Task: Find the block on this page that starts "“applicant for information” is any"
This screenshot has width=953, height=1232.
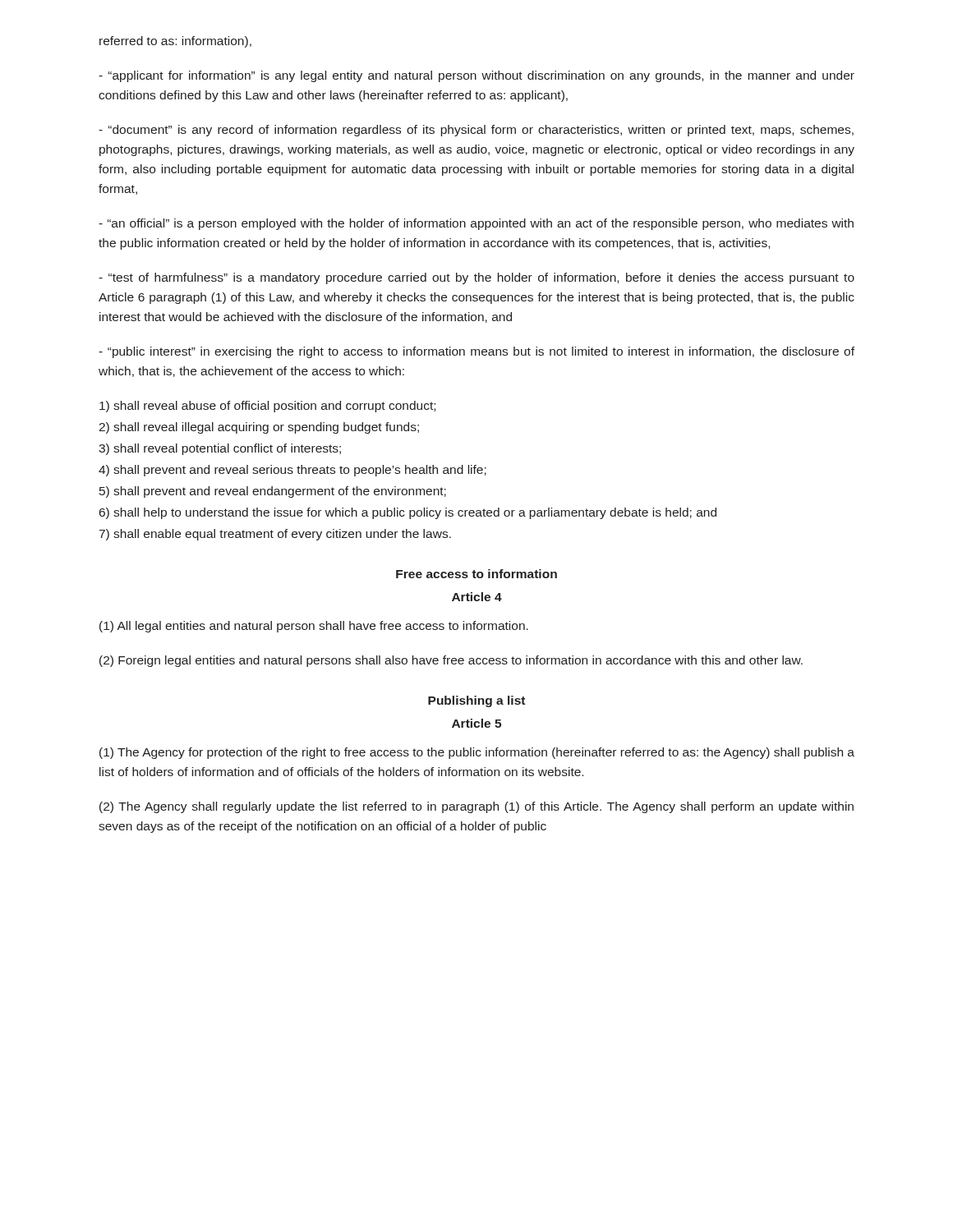Action: 476,85
